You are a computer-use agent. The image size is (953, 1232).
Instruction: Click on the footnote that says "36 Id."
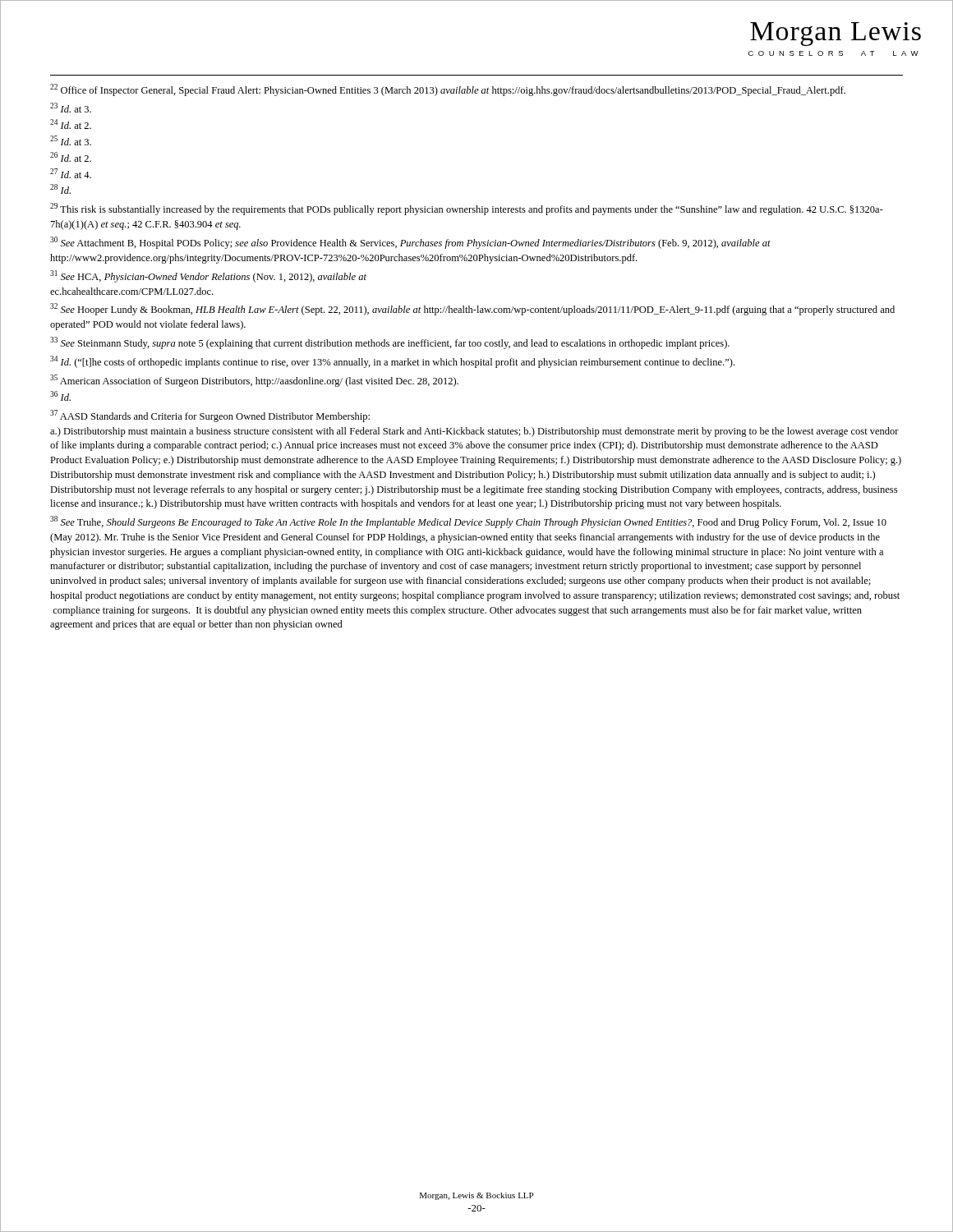[x=61, y=397]
